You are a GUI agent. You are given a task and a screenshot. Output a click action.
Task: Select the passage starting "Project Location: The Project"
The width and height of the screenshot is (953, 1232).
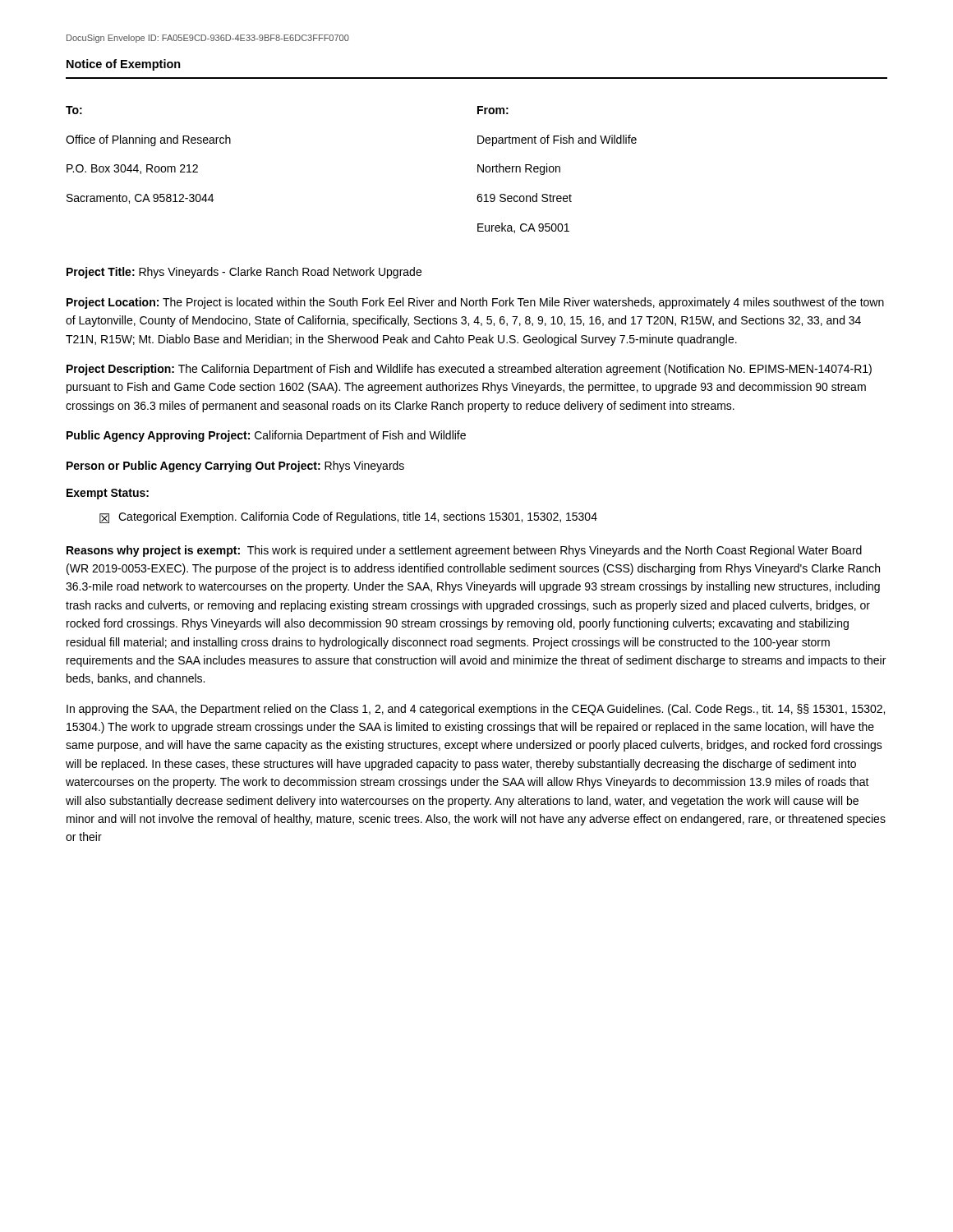tap(475, 321)
